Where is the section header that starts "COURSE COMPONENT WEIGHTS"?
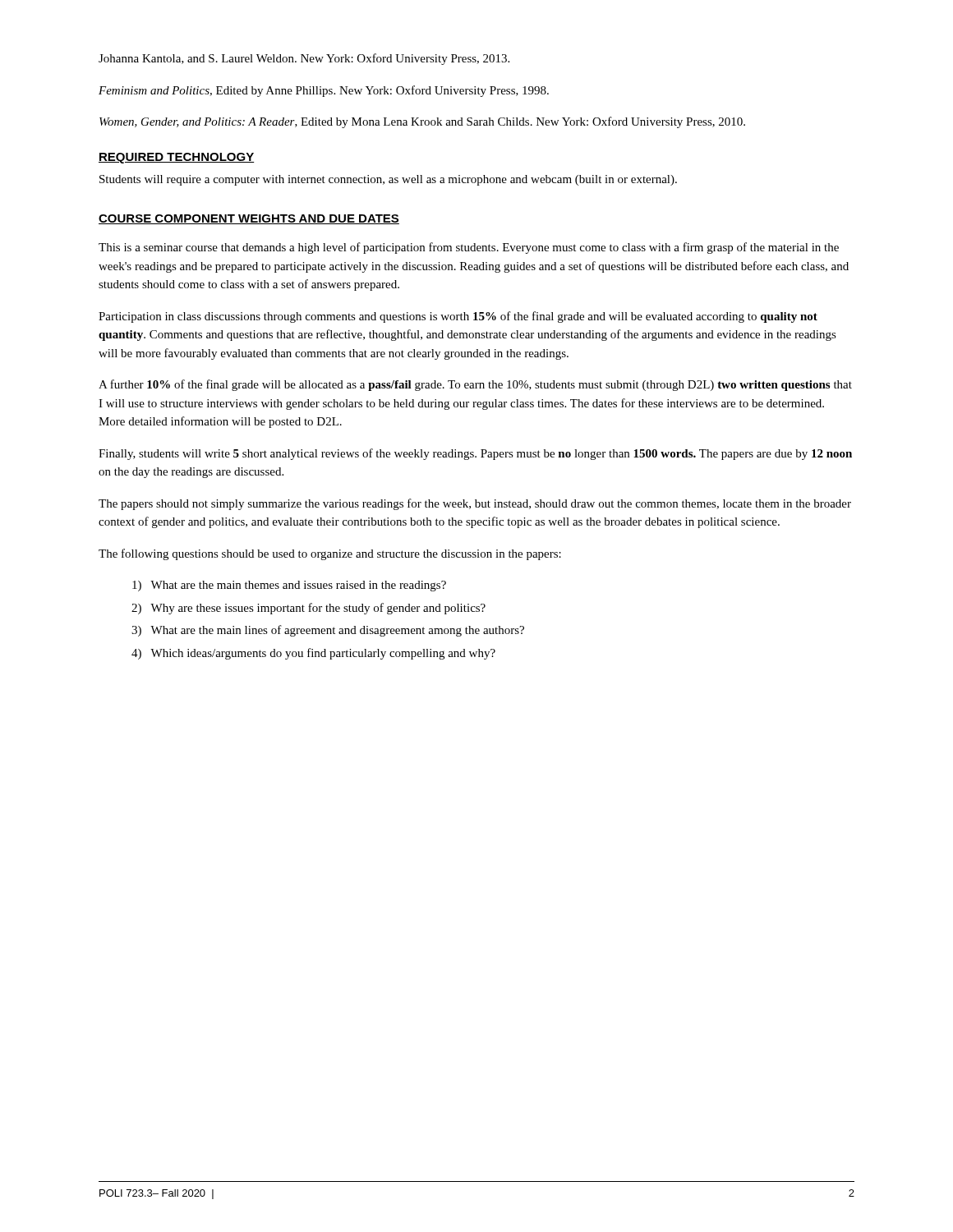The image size is (953, 1232). point(249,218)
